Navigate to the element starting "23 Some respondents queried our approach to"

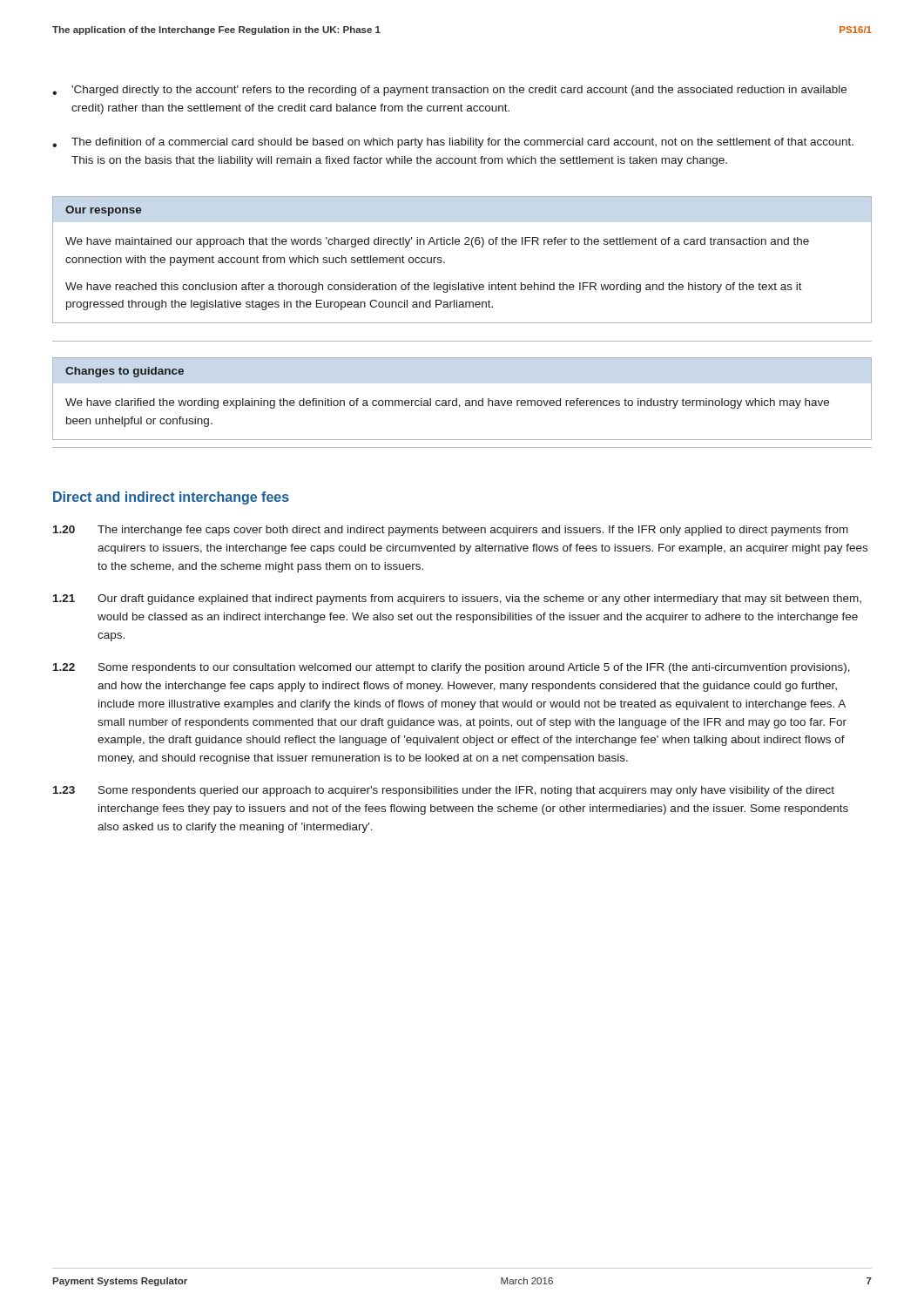pos(462,809)
